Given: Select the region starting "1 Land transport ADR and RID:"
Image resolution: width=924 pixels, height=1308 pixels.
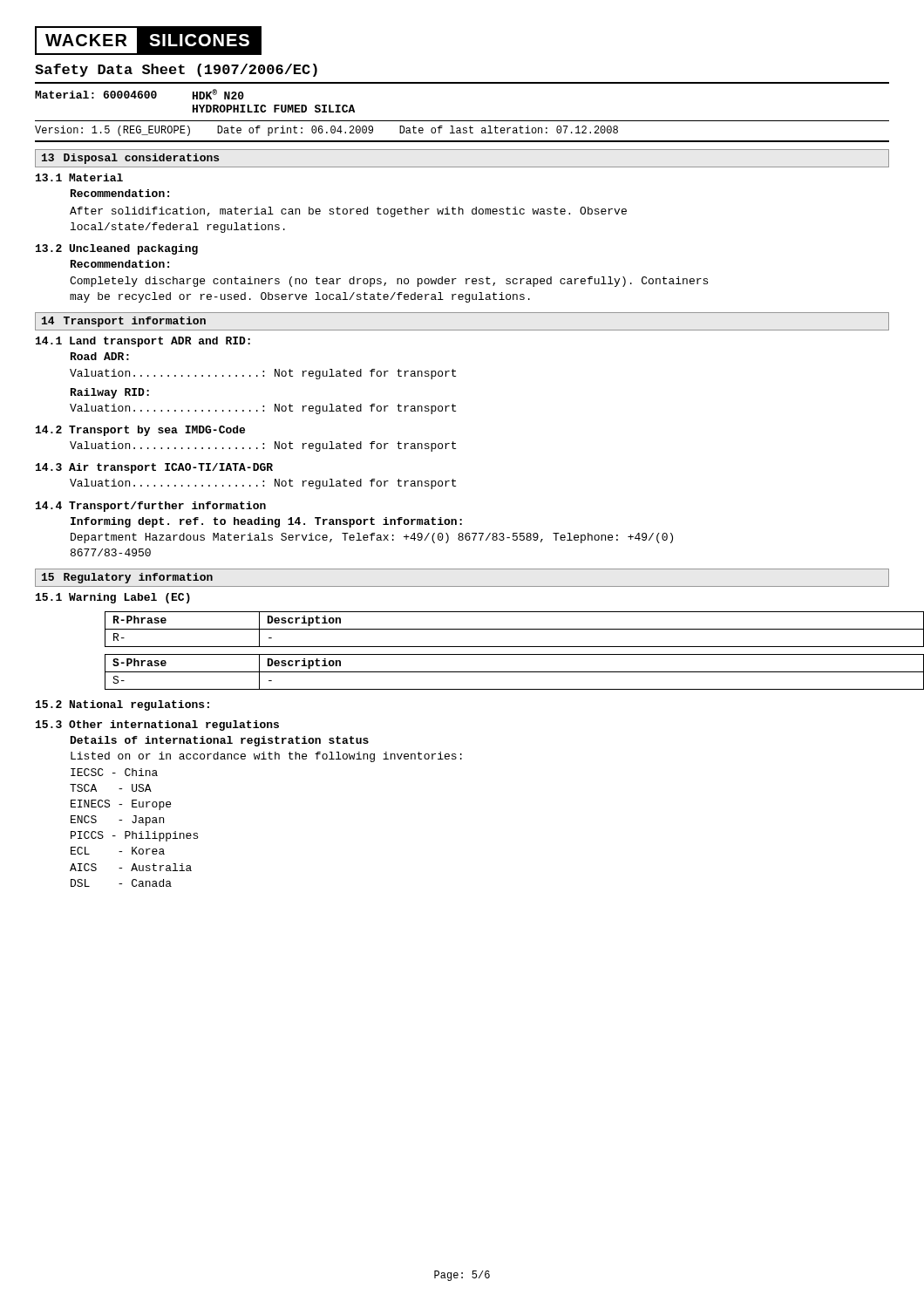Looking at the screenshot, I should [462, 376].
